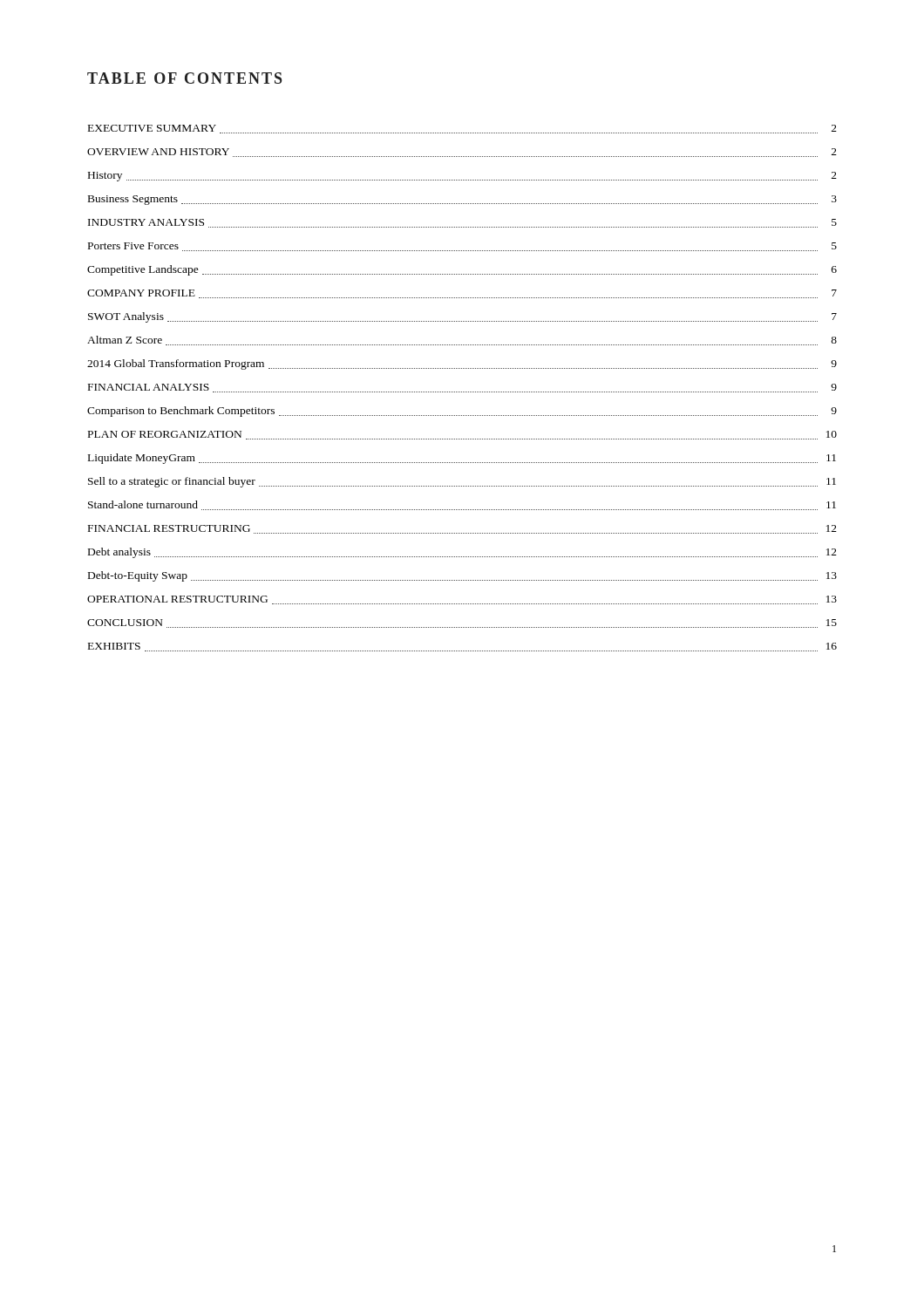Find the list item with the text "2014 Global Transformation Program 9"

(x=462, y=363)
